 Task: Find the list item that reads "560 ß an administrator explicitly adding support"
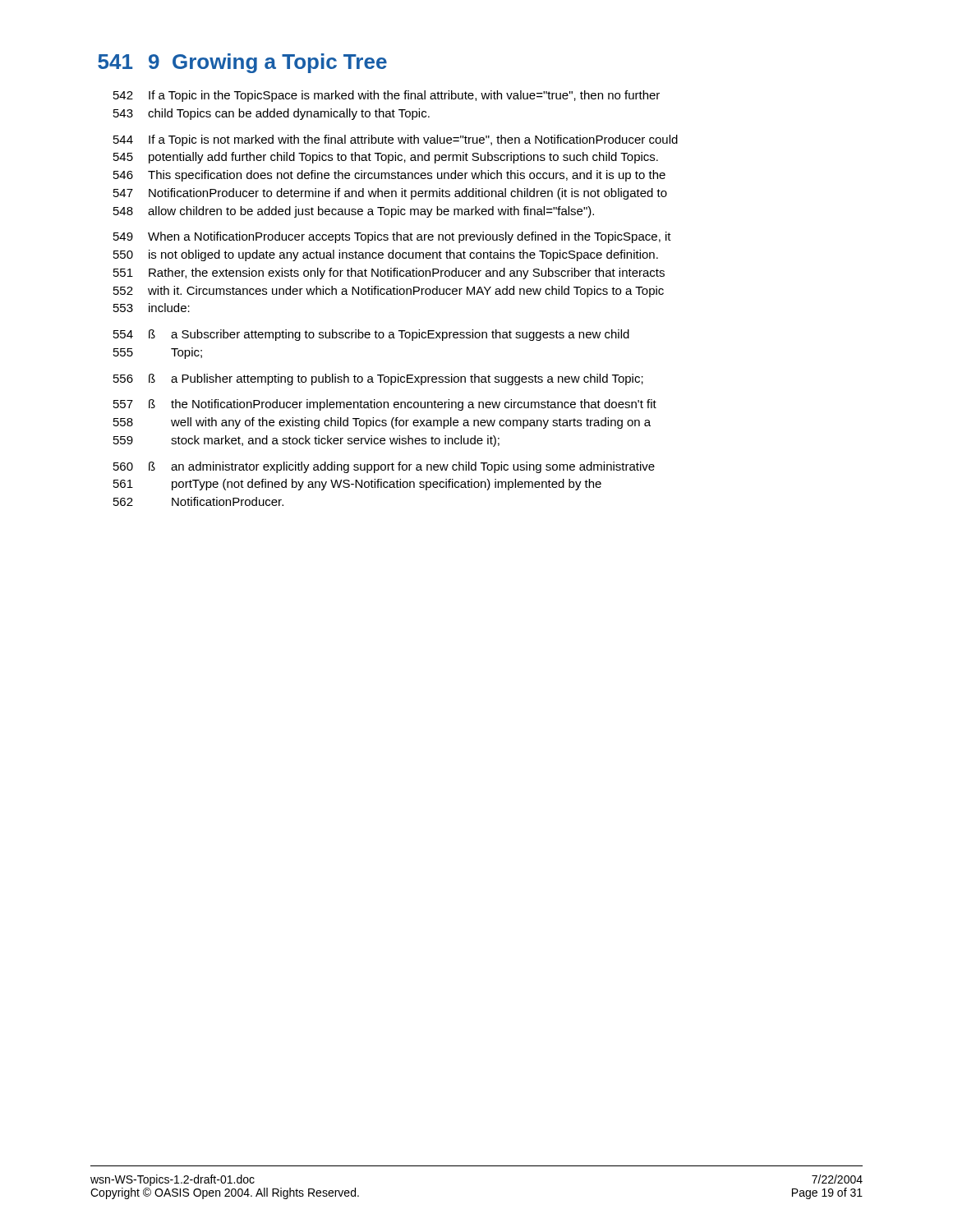476,484
